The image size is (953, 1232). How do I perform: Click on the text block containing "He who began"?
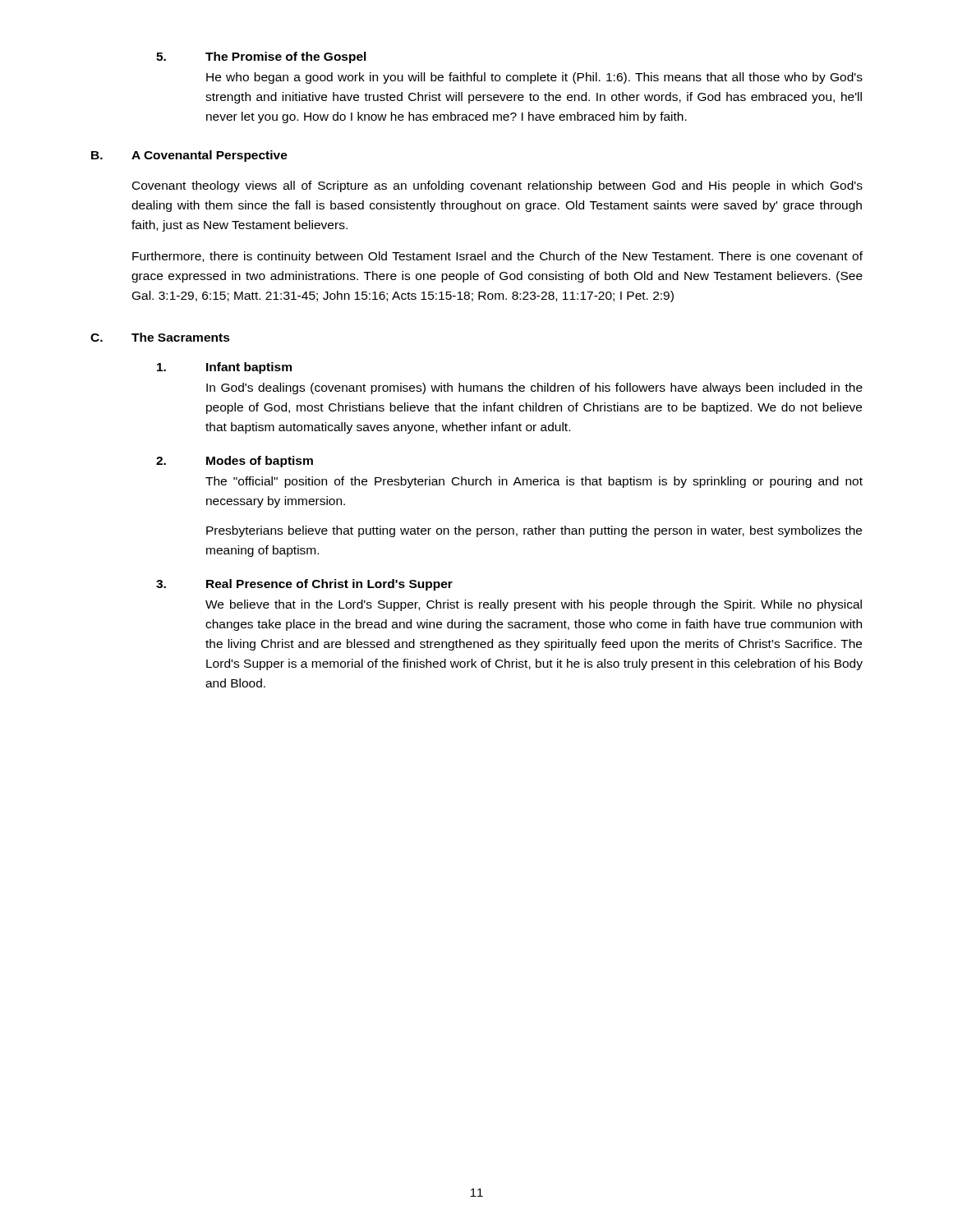[x=534, y=97]
